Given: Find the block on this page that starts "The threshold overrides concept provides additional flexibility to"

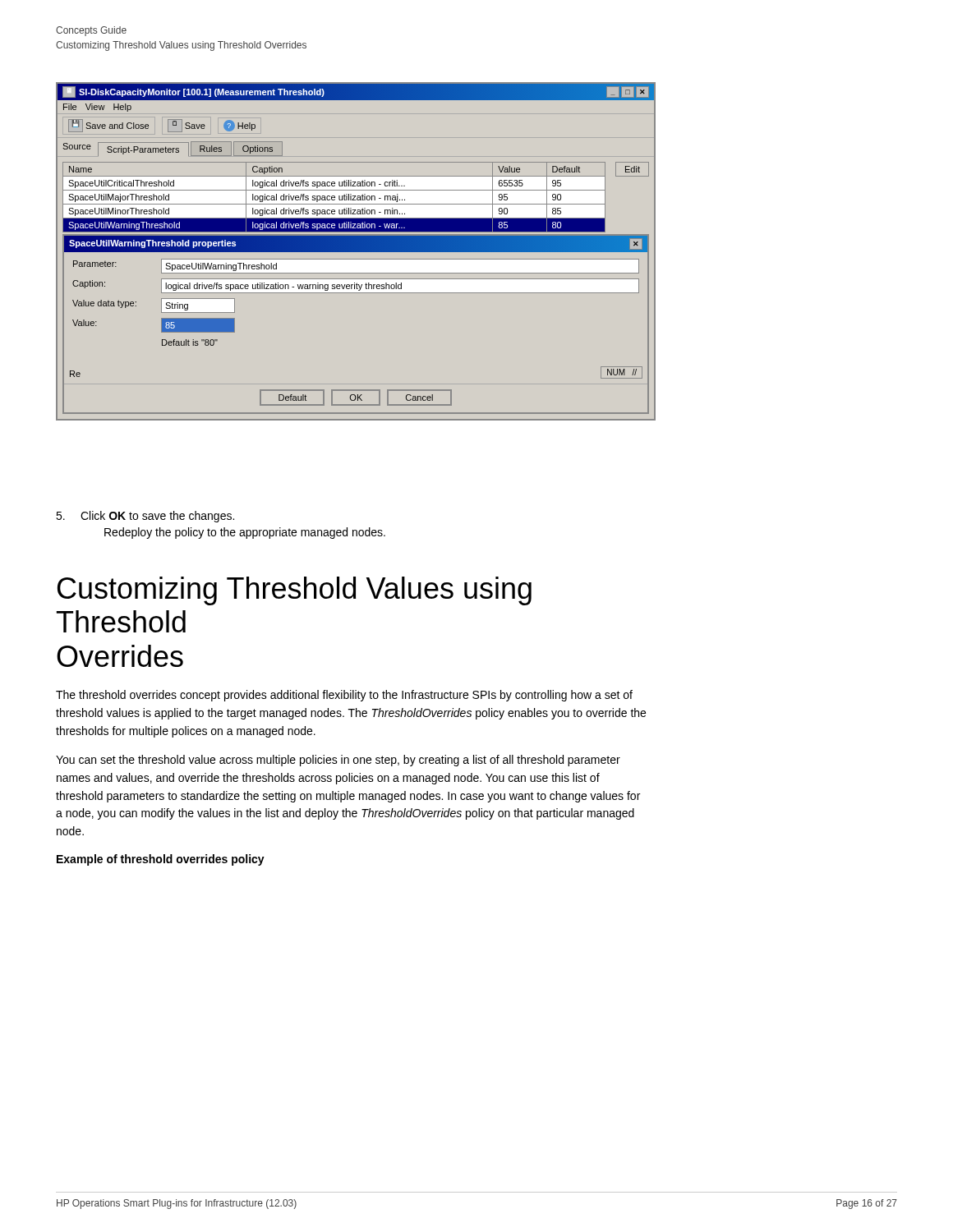Looking at the screenshot, I should click(351, 713).
